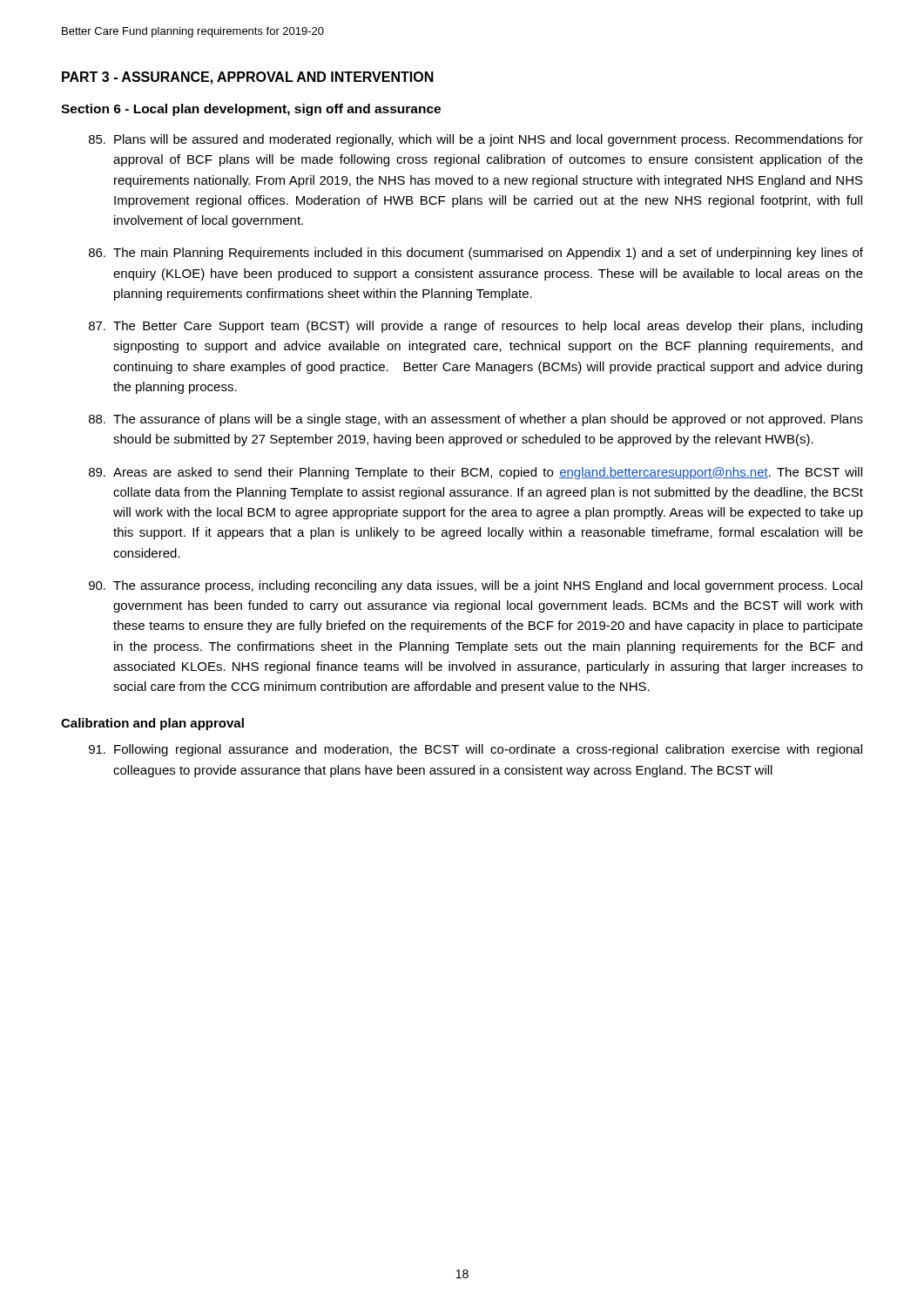The image size is (924, 1307).
Task: Find the element starting "88. The assurance of plans will be a"
Action: point(462,429)
